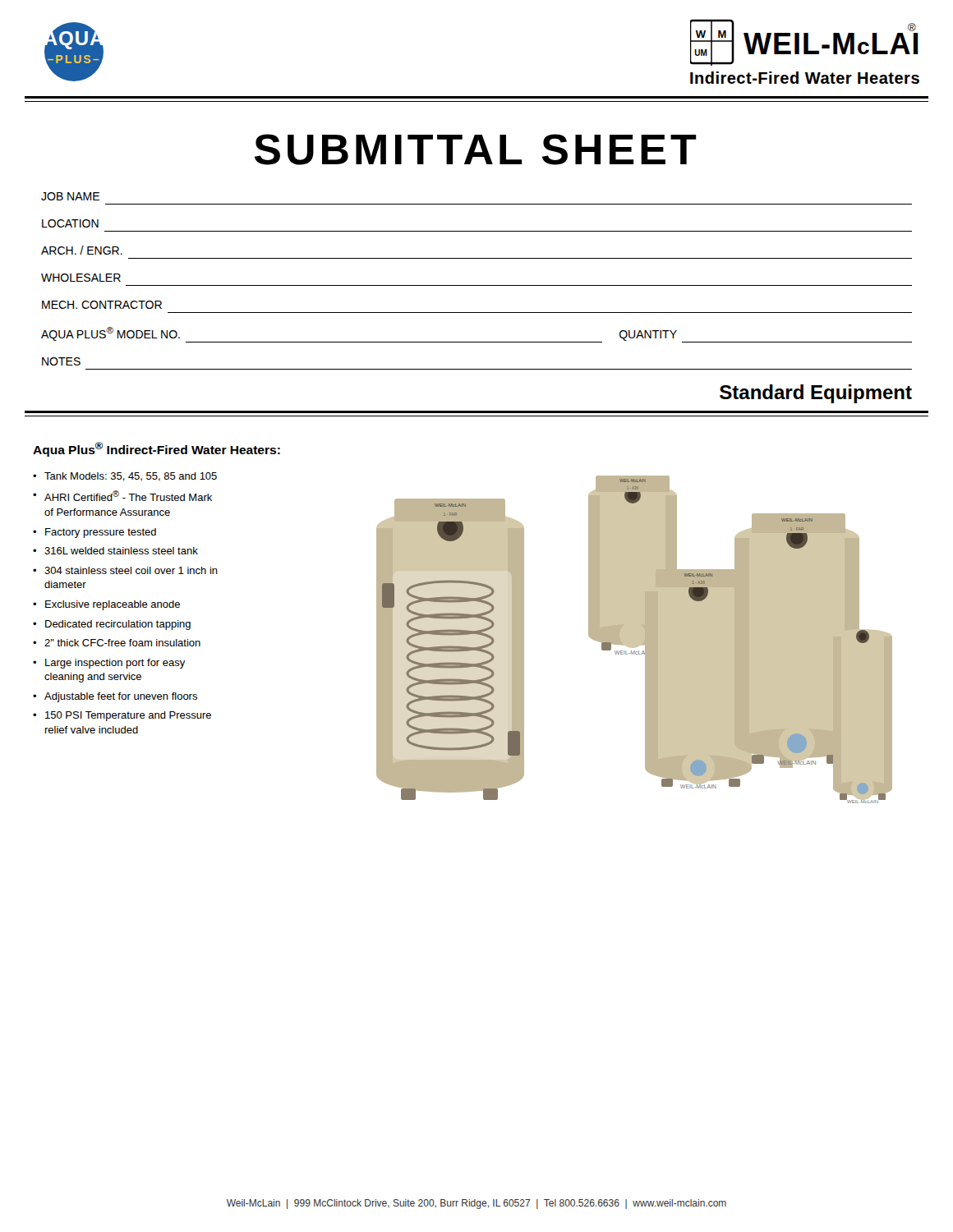Click on the list item that says "Adjustable feet for uneven"
The width and height of the screenshot is (953, 1232).
121,696
